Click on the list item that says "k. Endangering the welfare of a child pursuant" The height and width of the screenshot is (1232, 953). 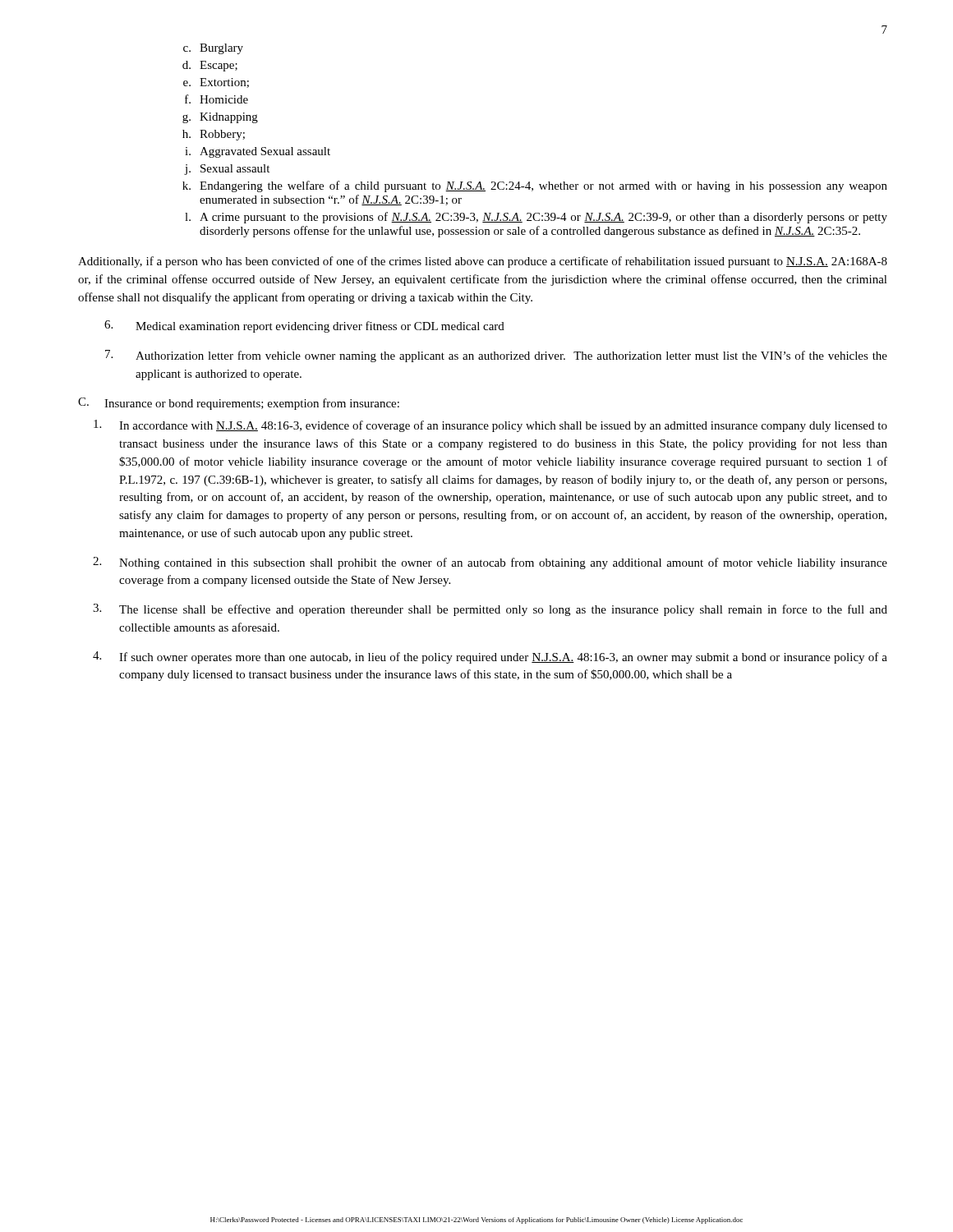(x=524, y=193)
